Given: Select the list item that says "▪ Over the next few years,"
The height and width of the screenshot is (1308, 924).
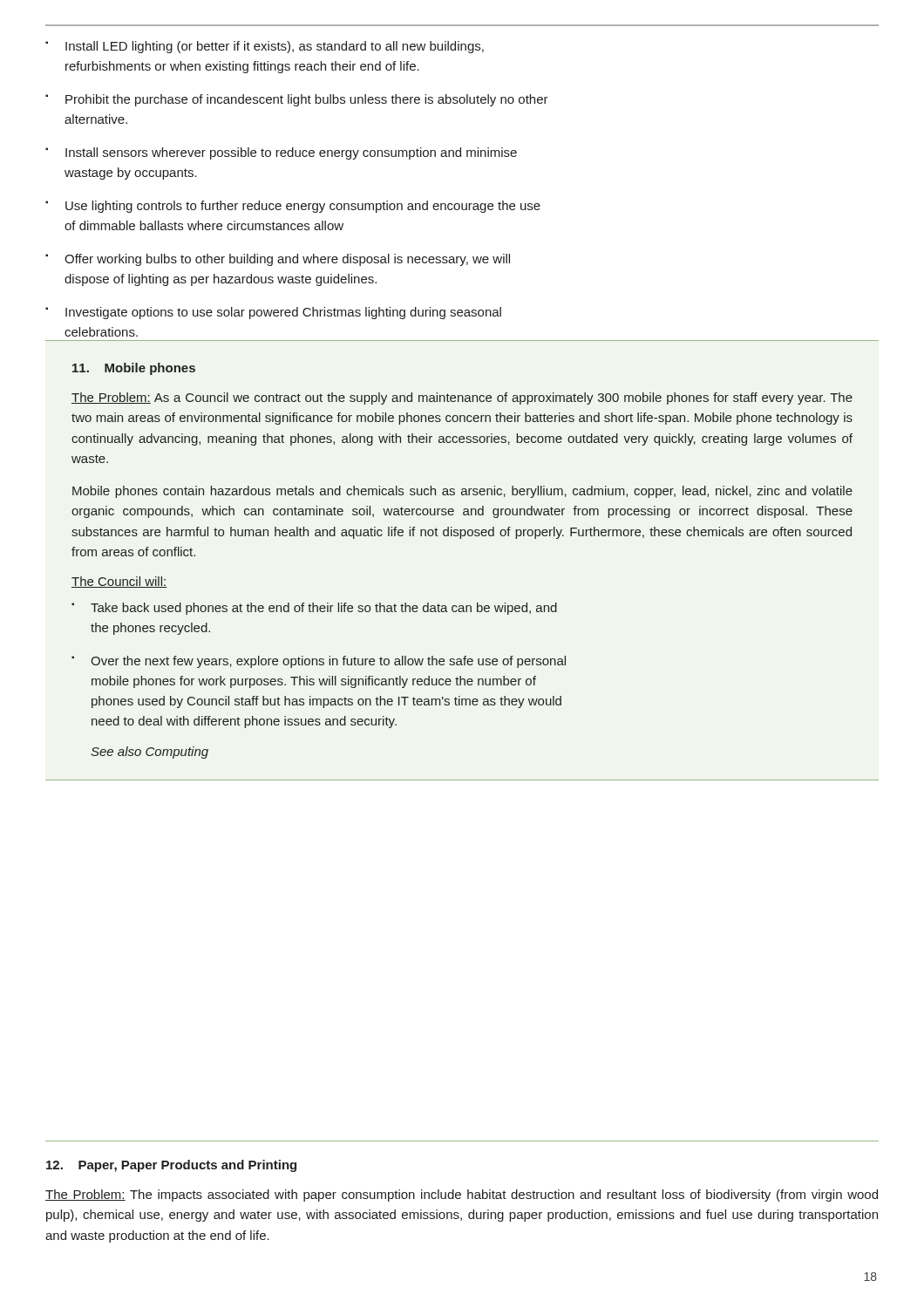Looking at the screenshot, I should (x=319, y=691).
